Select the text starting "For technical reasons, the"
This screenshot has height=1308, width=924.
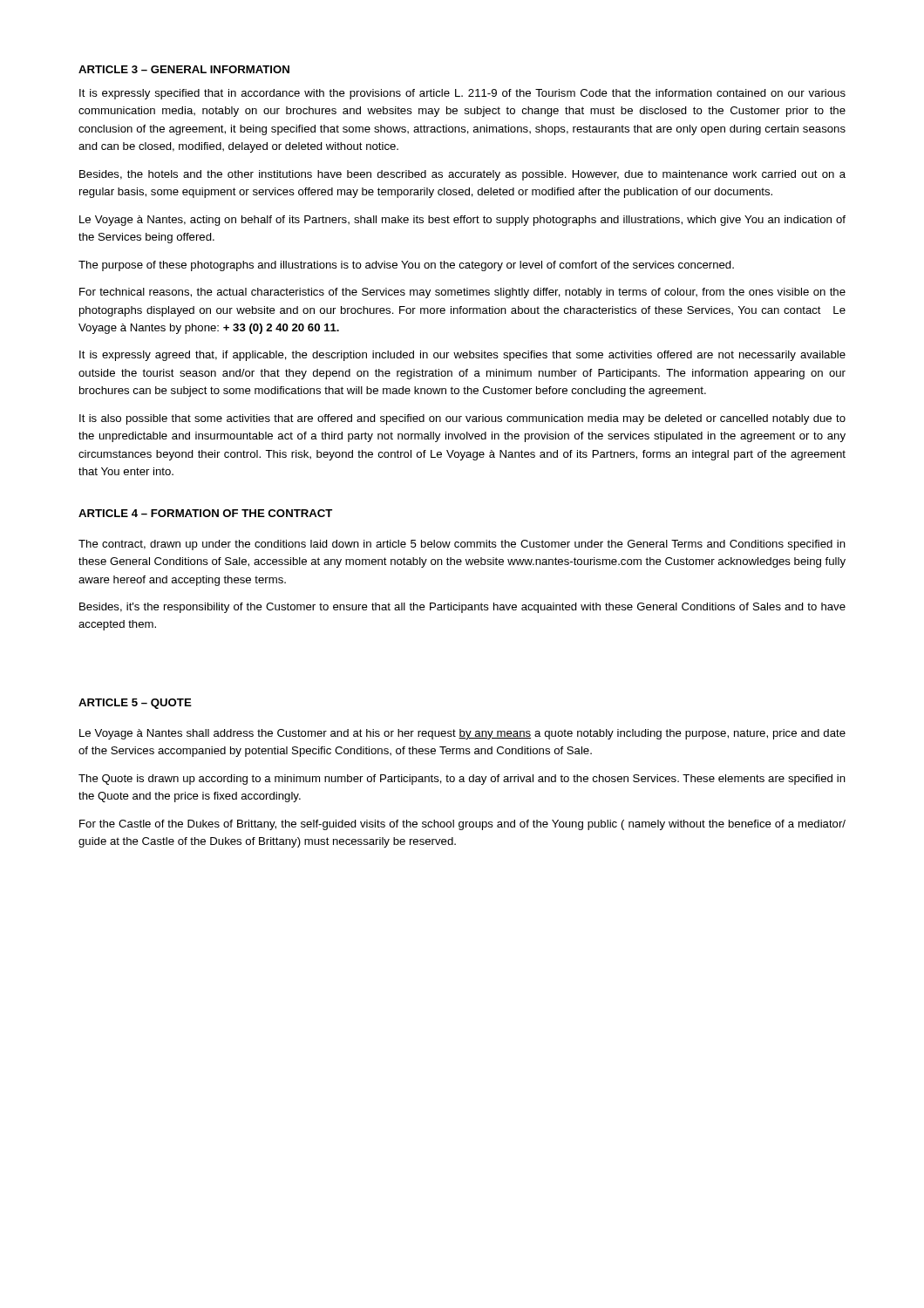pos(462,310)
